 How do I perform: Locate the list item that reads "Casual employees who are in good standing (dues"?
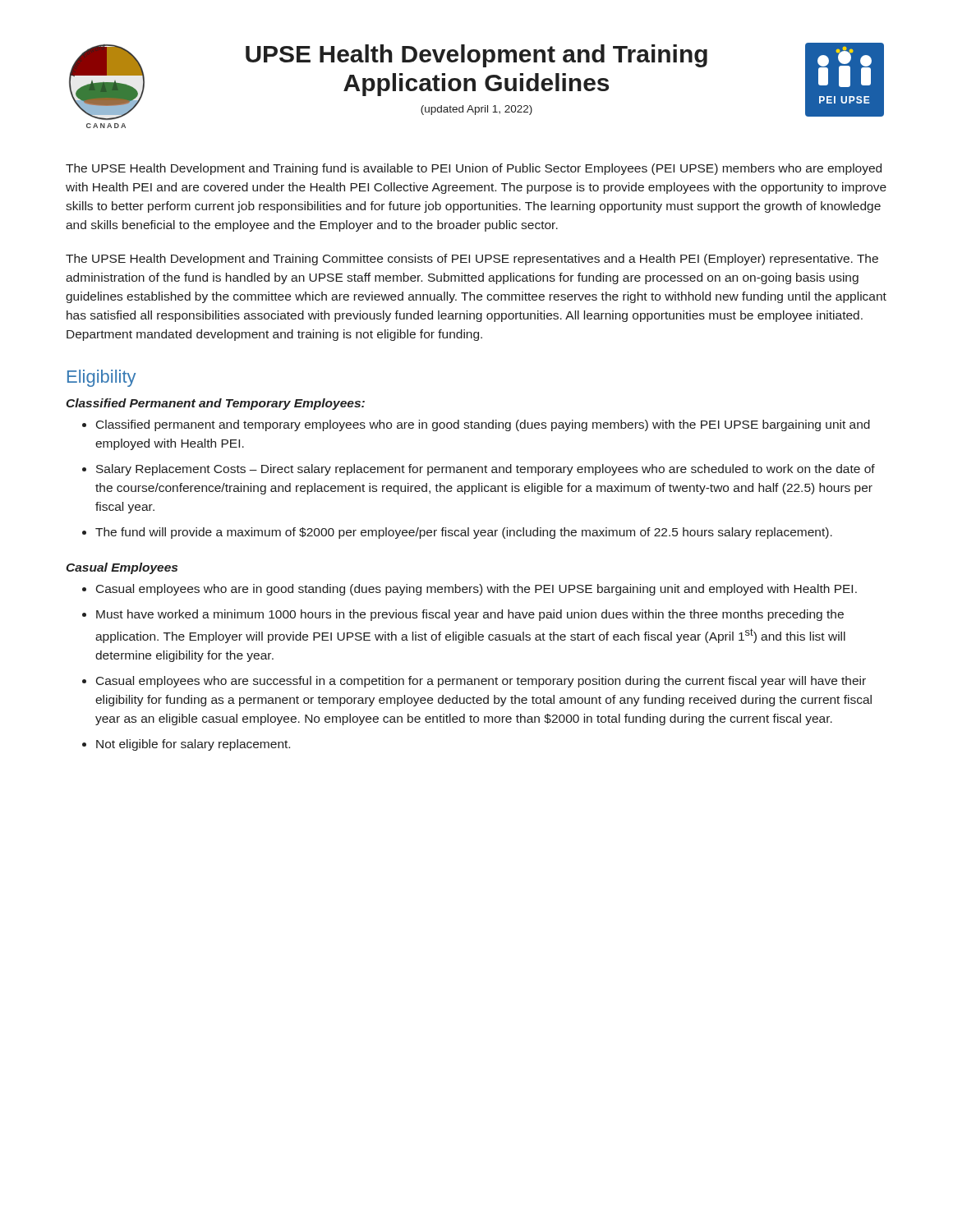pyautogui.click(x=476, y=589)
